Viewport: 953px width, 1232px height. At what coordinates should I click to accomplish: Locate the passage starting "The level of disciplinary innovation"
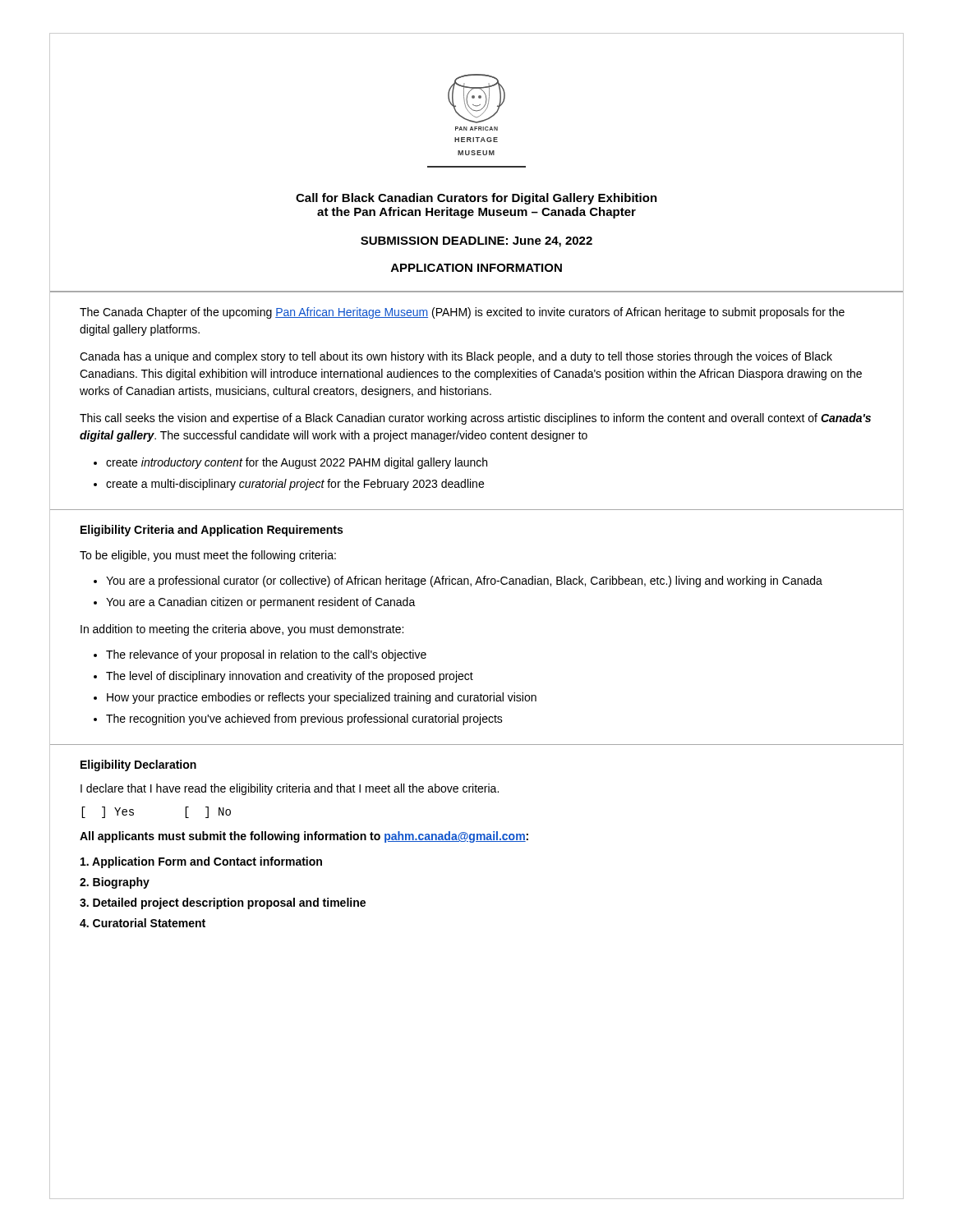click(289, 676)
